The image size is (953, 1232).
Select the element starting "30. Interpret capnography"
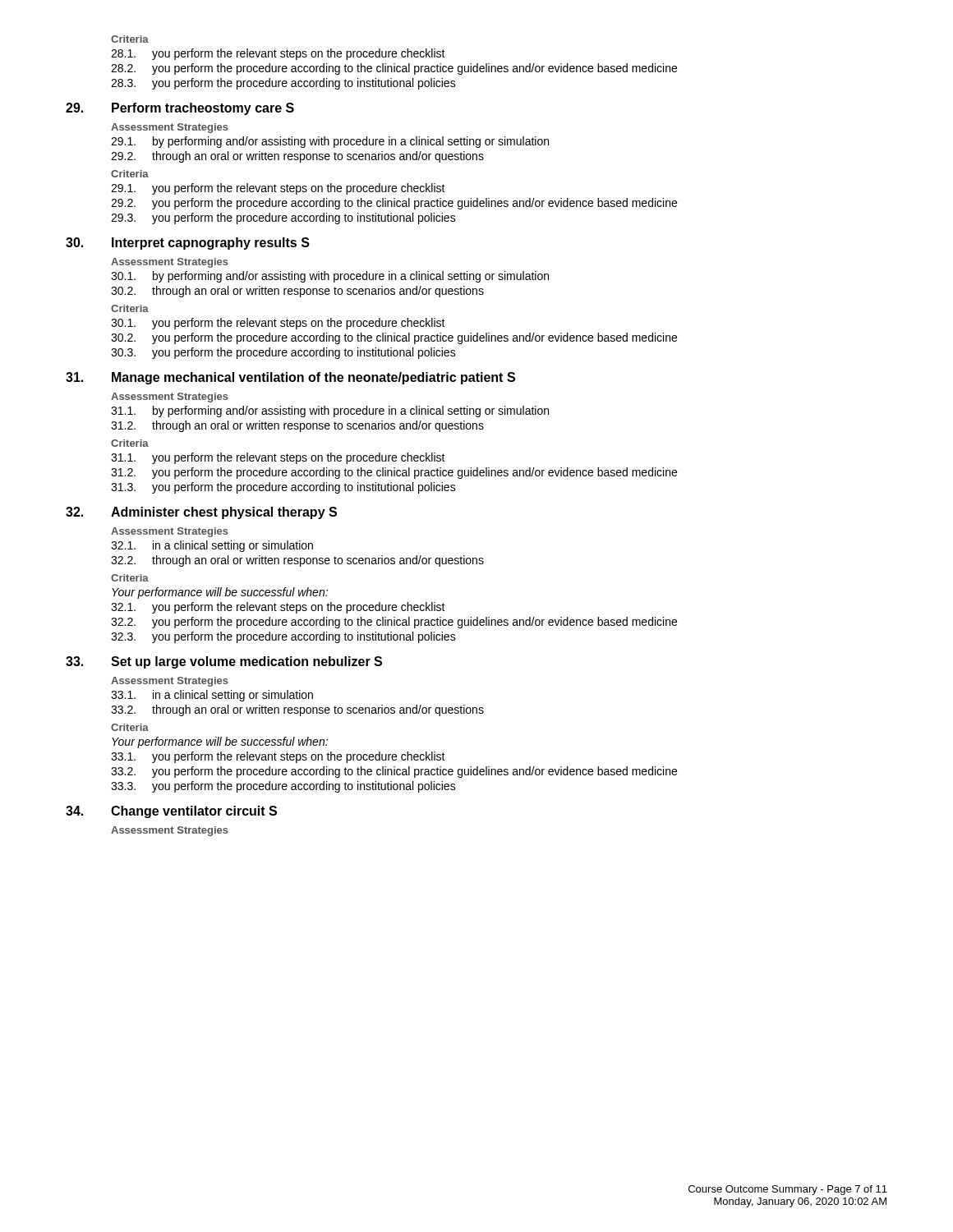[188, 243]
